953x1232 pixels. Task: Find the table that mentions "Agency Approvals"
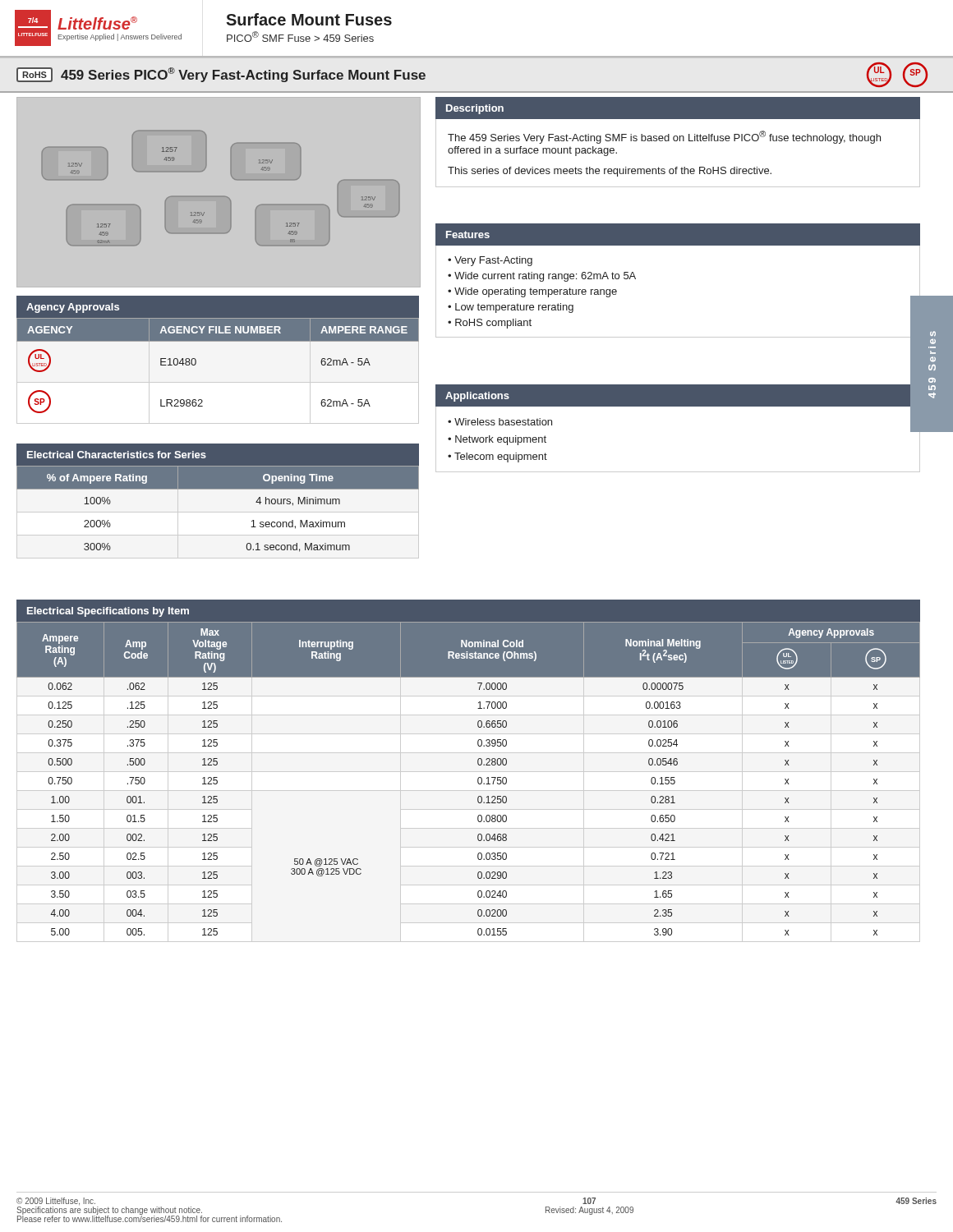468,771
